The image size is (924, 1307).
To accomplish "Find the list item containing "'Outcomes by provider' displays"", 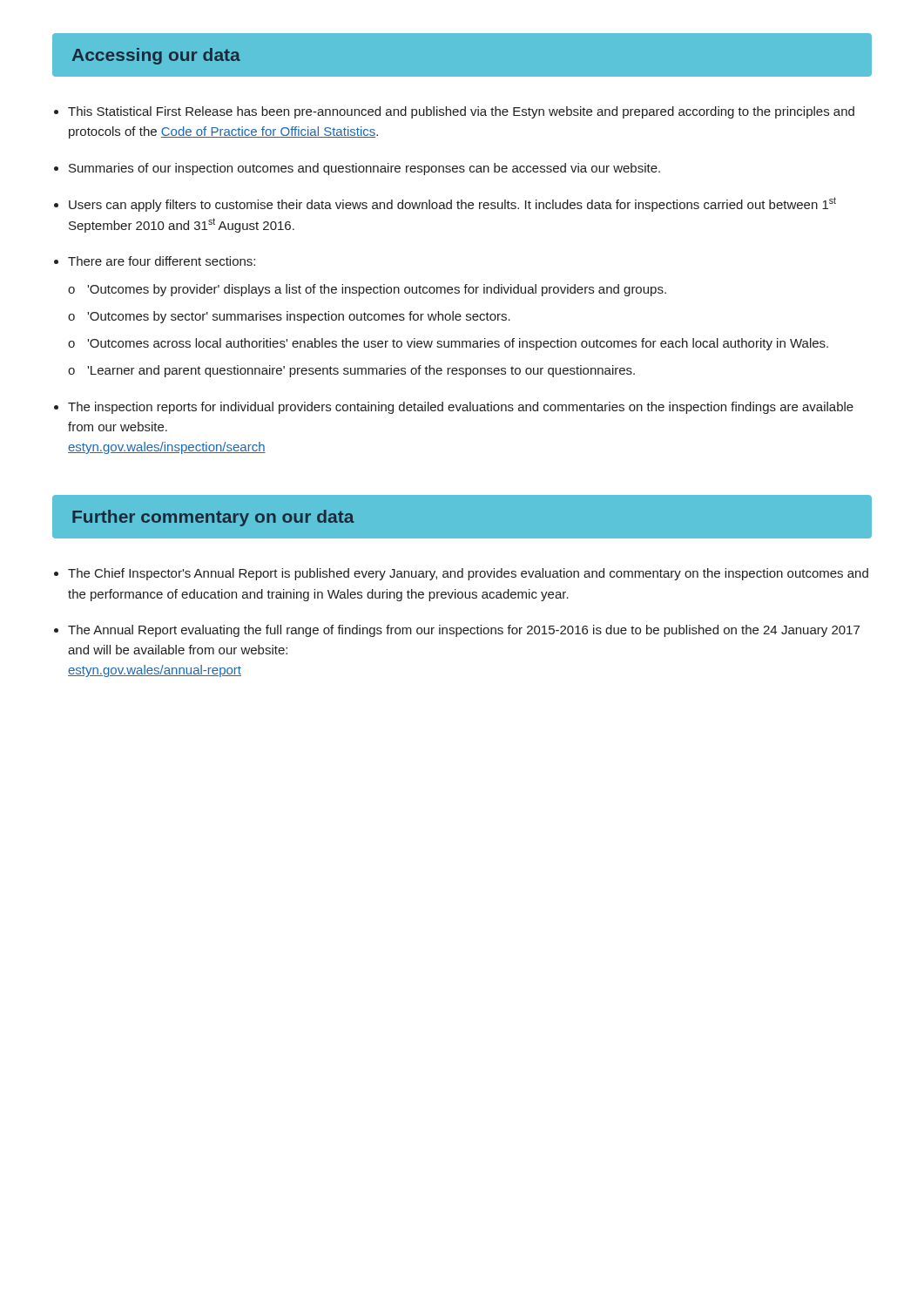I will 377,288.
